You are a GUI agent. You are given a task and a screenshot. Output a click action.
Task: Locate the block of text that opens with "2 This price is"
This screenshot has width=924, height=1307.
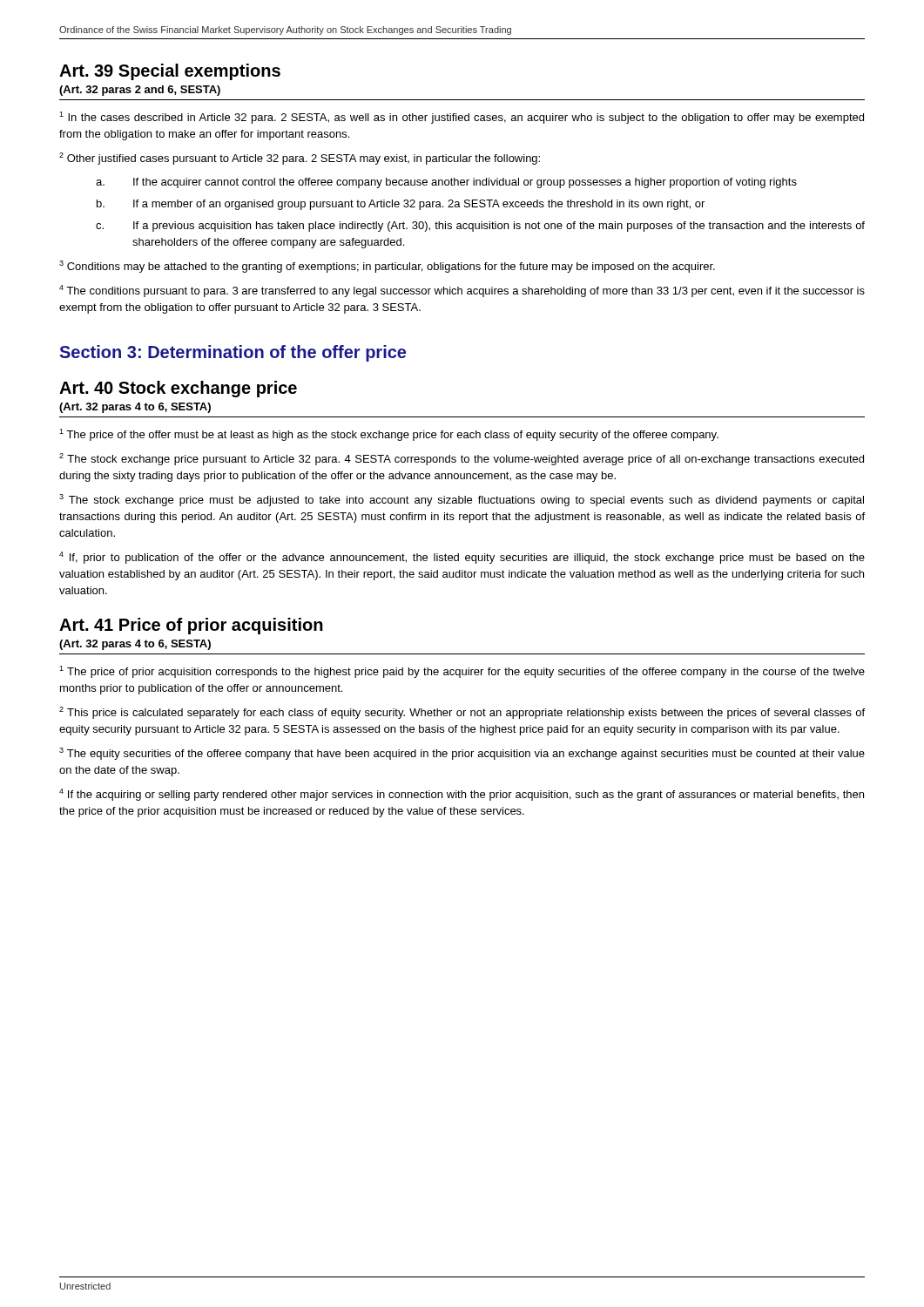click(462, 720)
